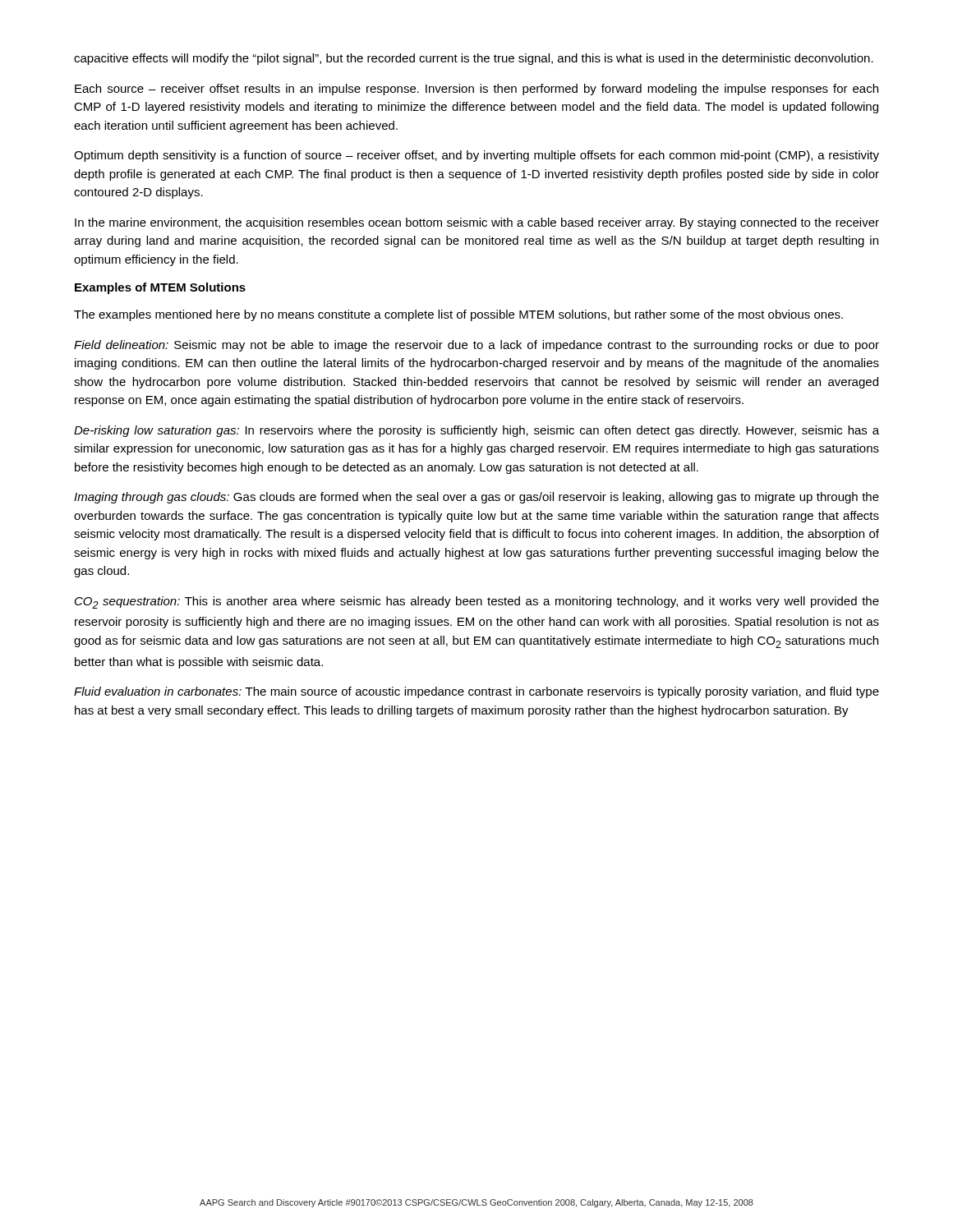The height and width of the screenshot is (1232, 953).
Task: Select the section header with the text "Examples of MTEM Solutions"
Action: [x=160, y=287]
